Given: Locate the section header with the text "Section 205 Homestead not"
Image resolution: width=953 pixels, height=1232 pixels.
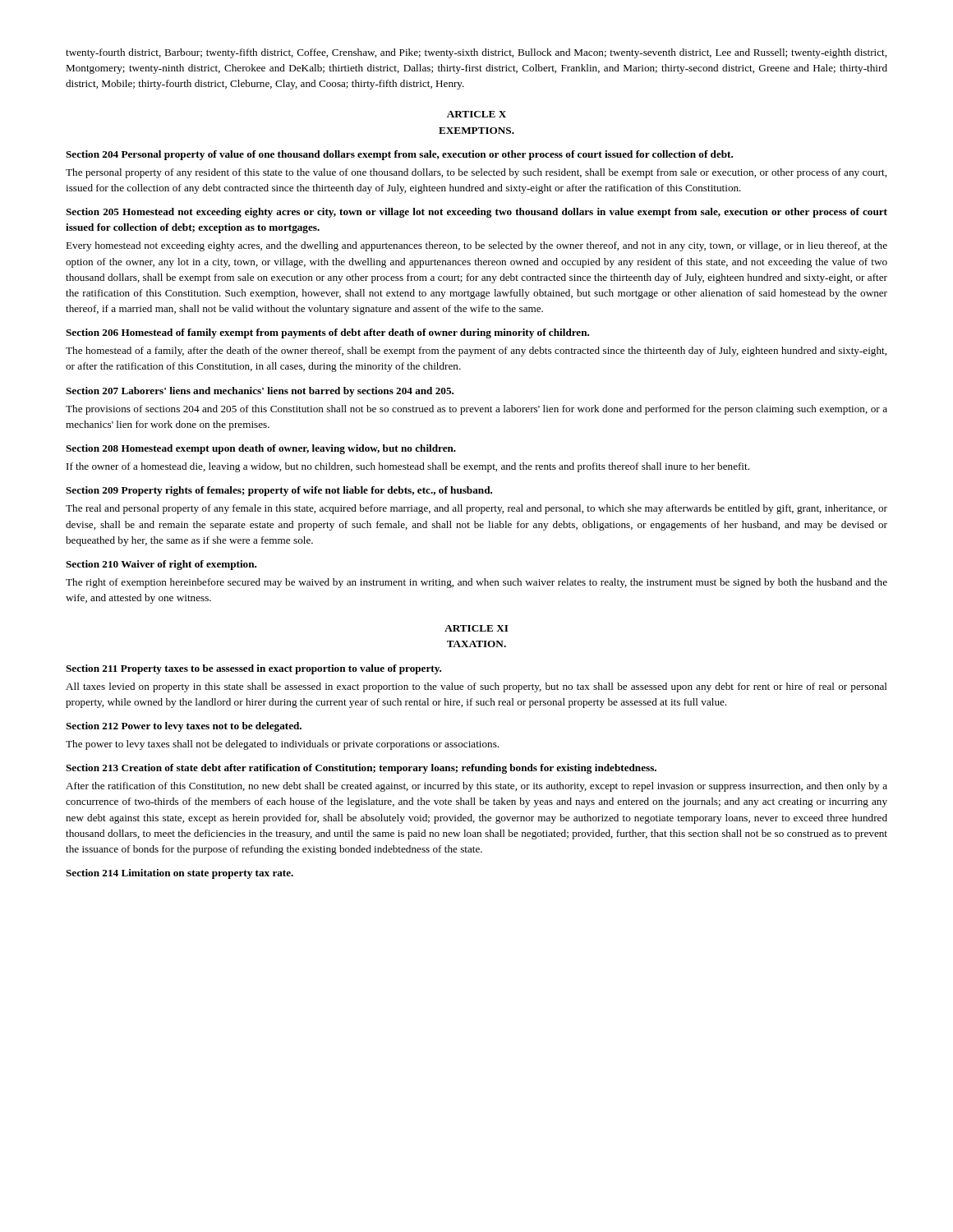Looking at the screenshot, I should pyautogui.click(x=476, y=219).
